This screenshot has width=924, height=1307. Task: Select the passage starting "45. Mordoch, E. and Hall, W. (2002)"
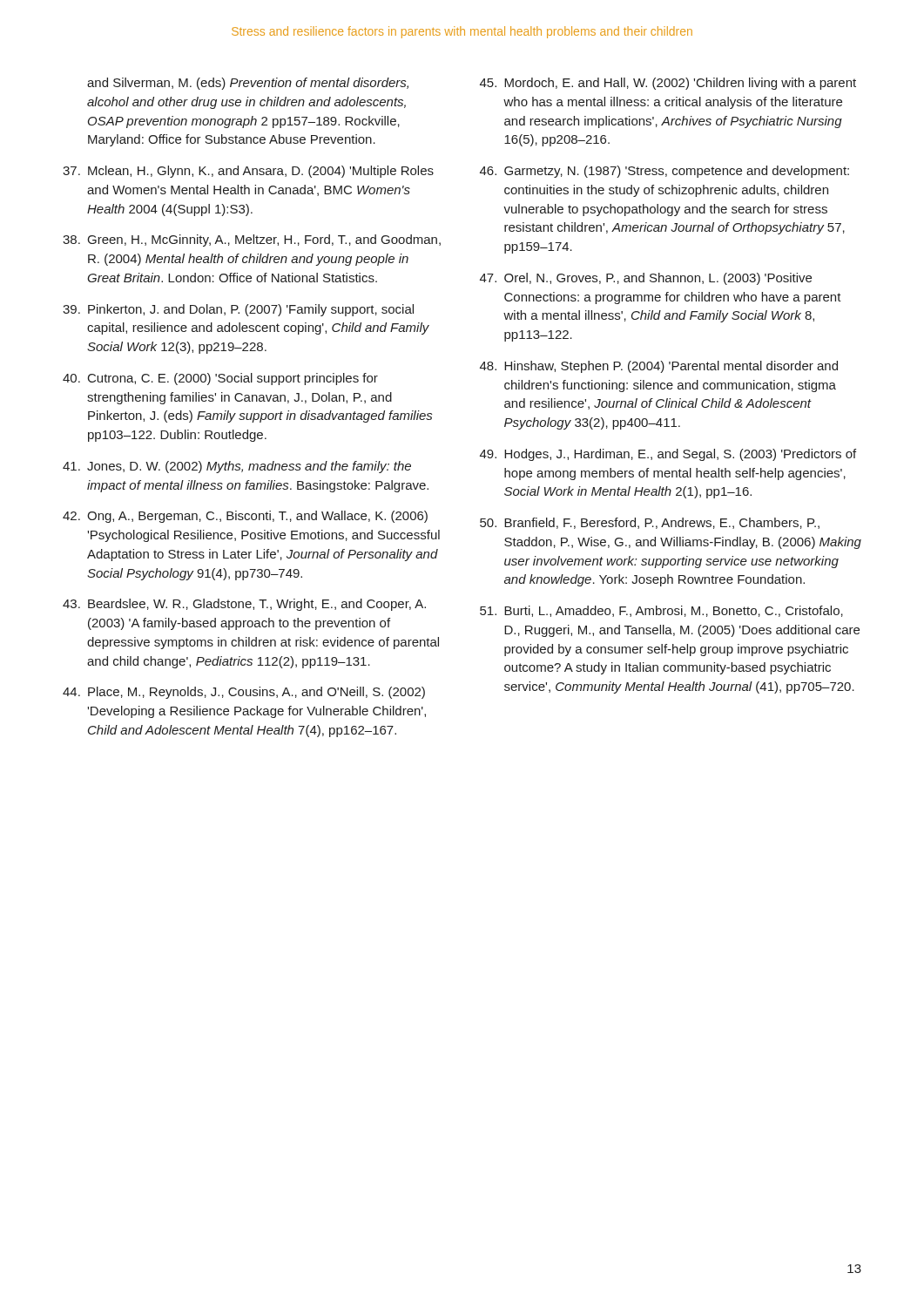(670, 111)
